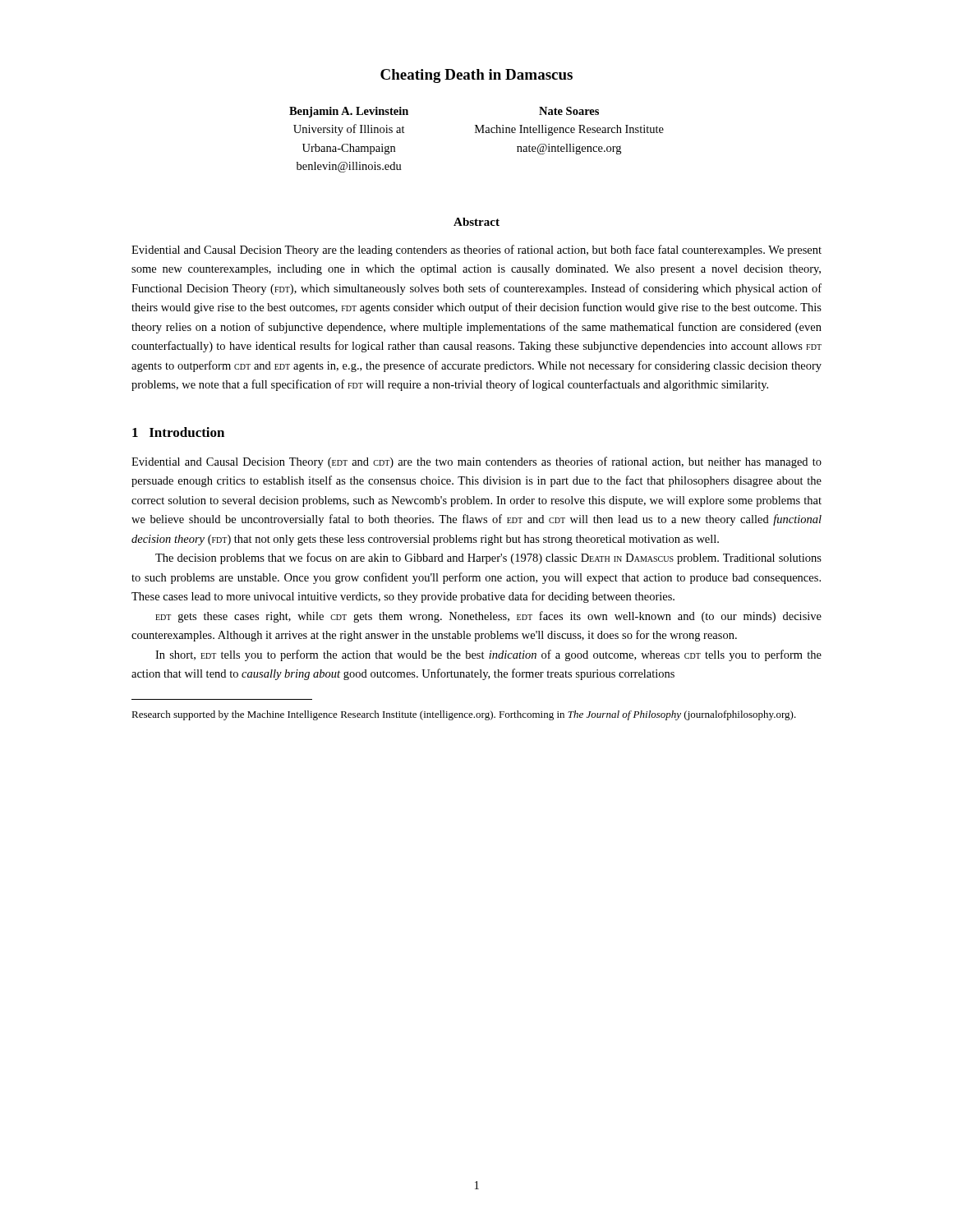The image size is (953, 1232).
Task: Find "1 Introduction" on this page
Action: pyautogui.click(x=178, y=432)
